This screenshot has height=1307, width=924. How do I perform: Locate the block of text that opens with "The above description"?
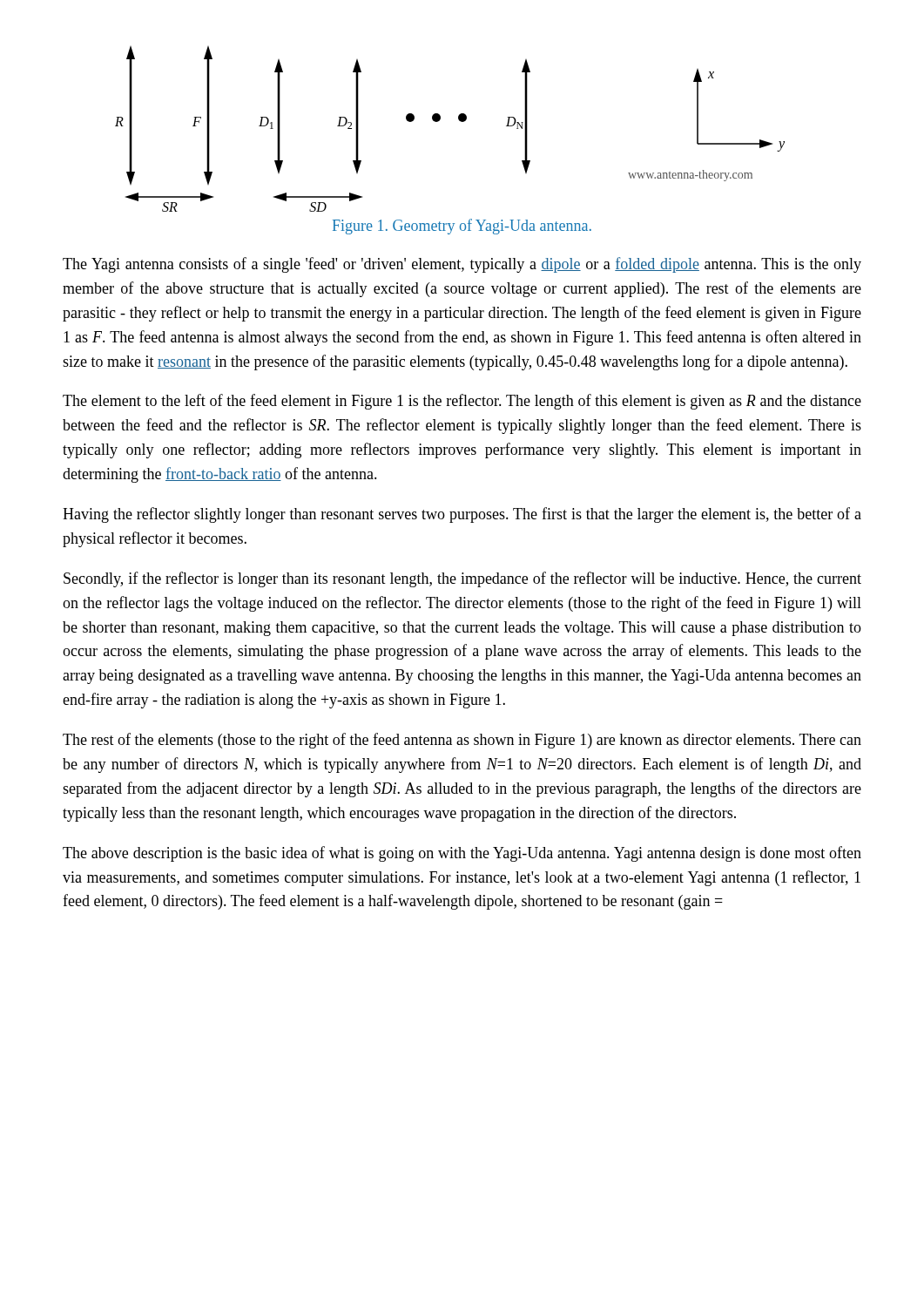[462, 877]
